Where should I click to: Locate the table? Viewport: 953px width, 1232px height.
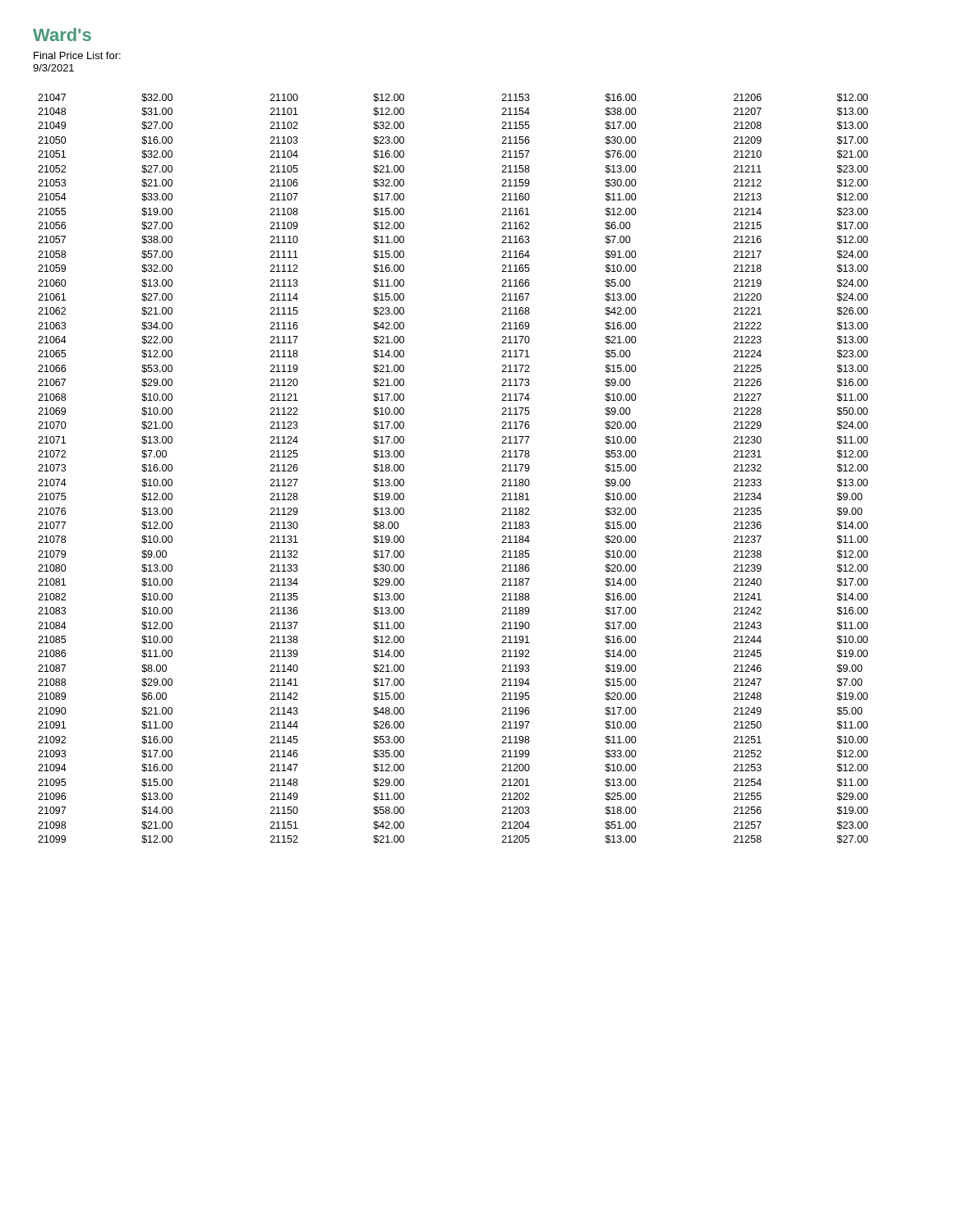pos(481,468)
